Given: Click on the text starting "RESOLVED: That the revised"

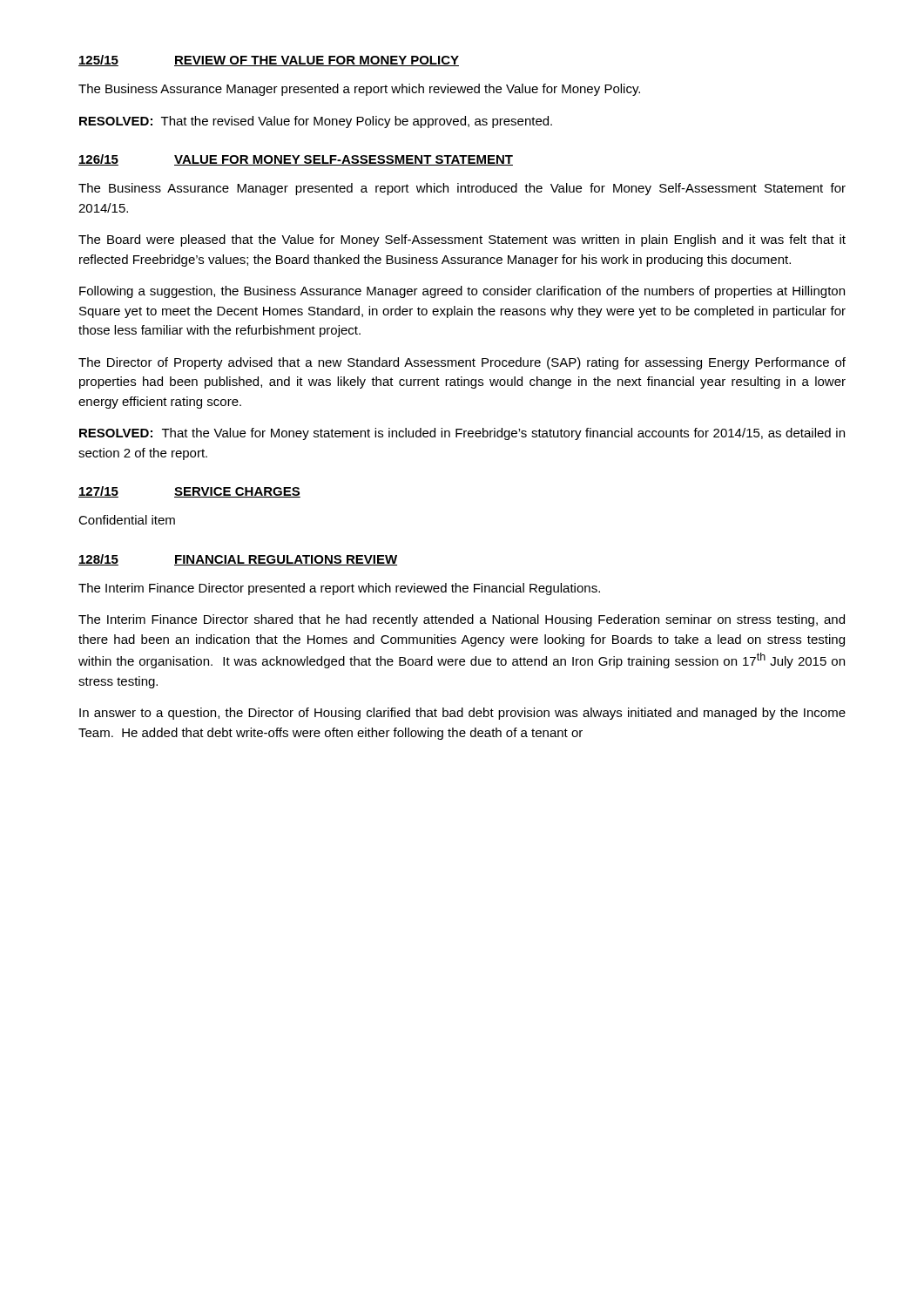Looking at the screenshot, I should pos(316,120).
